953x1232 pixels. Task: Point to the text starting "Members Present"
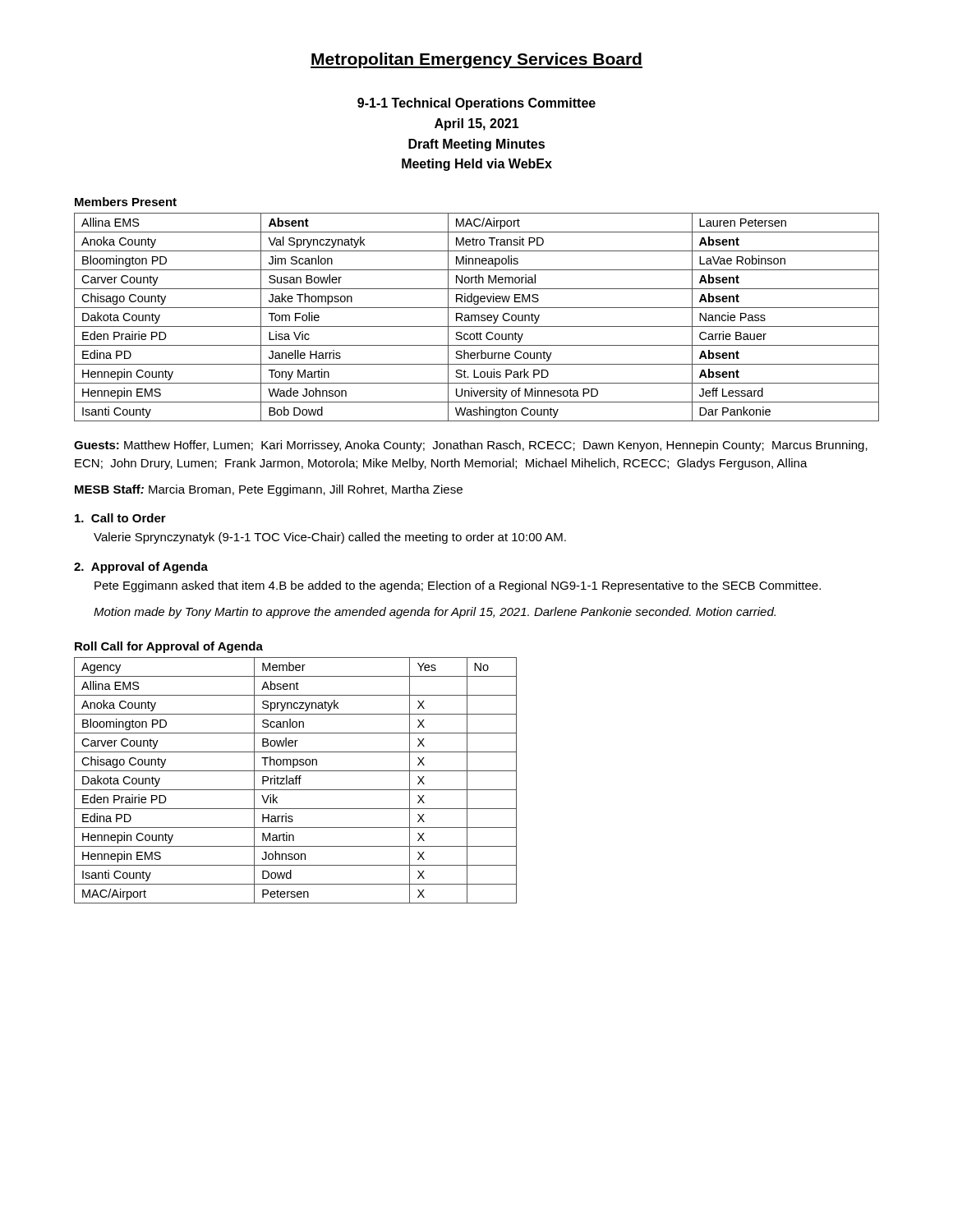pos(125,202)
